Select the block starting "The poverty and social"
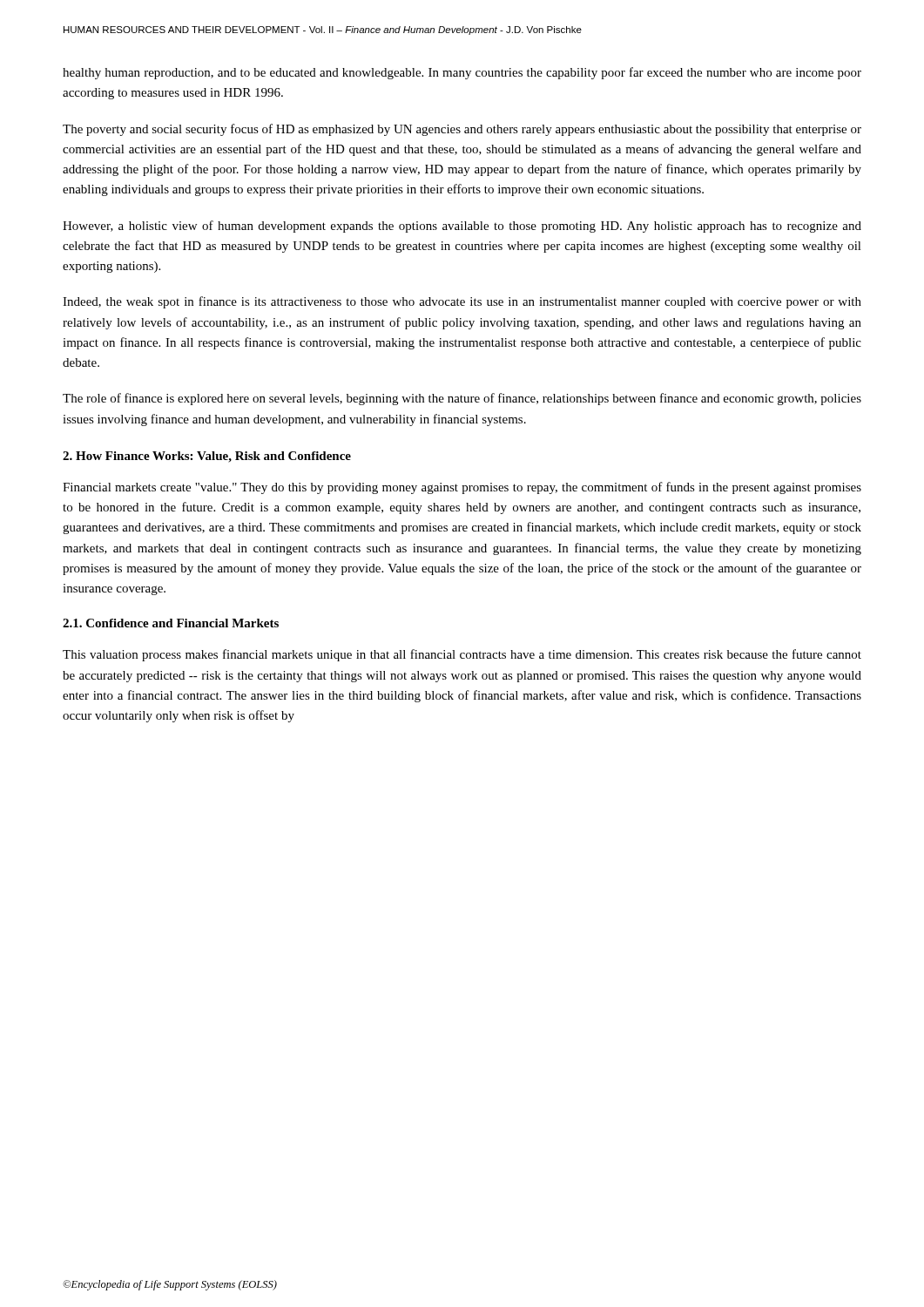The width and height of the screenshot is (924, 1307). tap(462, 159)
